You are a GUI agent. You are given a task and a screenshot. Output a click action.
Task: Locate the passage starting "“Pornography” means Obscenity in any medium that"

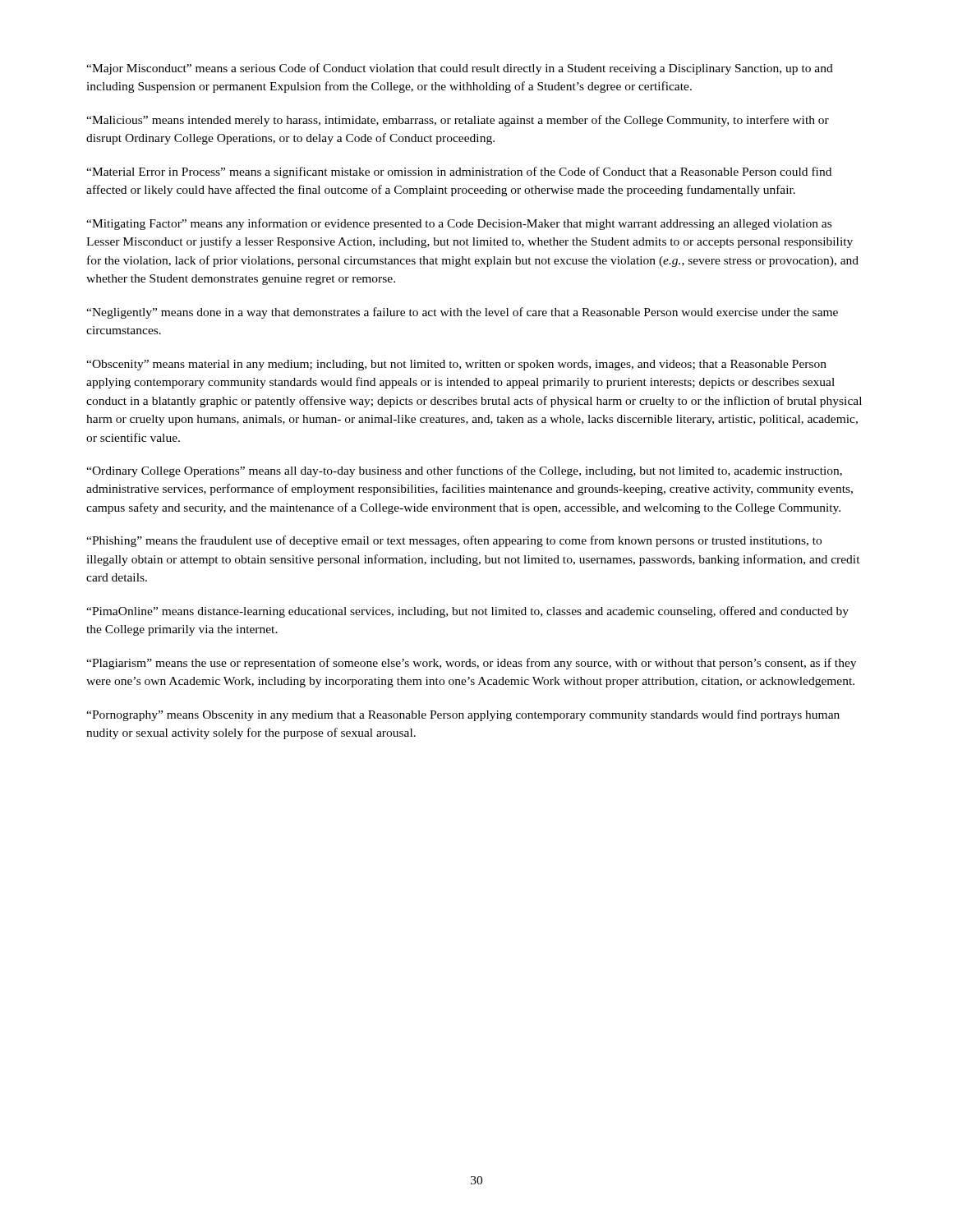(x=463, y=723)
